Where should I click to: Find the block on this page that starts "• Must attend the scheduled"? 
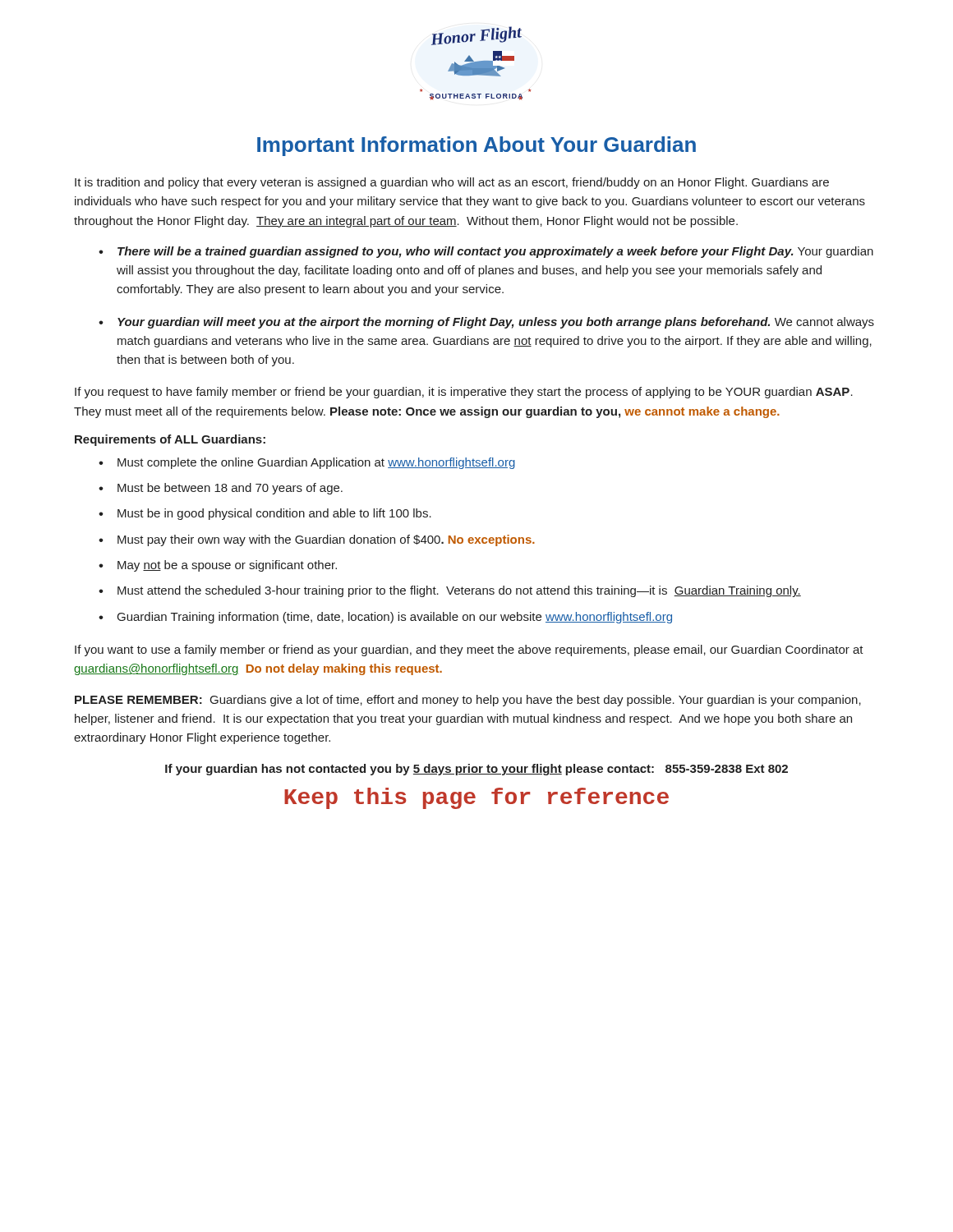coord(450,592)
